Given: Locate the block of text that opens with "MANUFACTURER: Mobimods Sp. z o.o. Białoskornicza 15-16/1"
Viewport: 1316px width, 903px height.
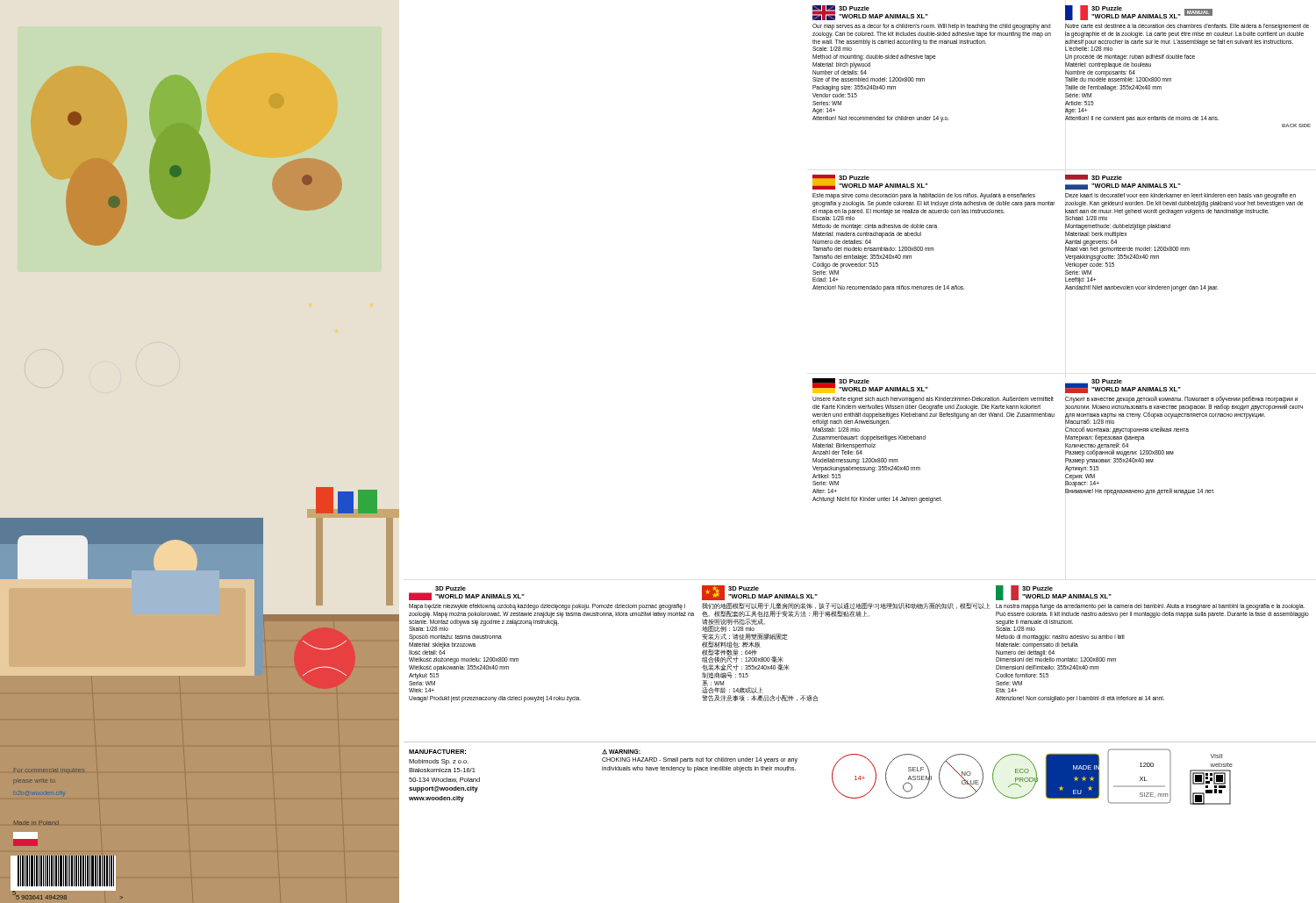Looking at the screenshot, I should [x=437, y=752].
